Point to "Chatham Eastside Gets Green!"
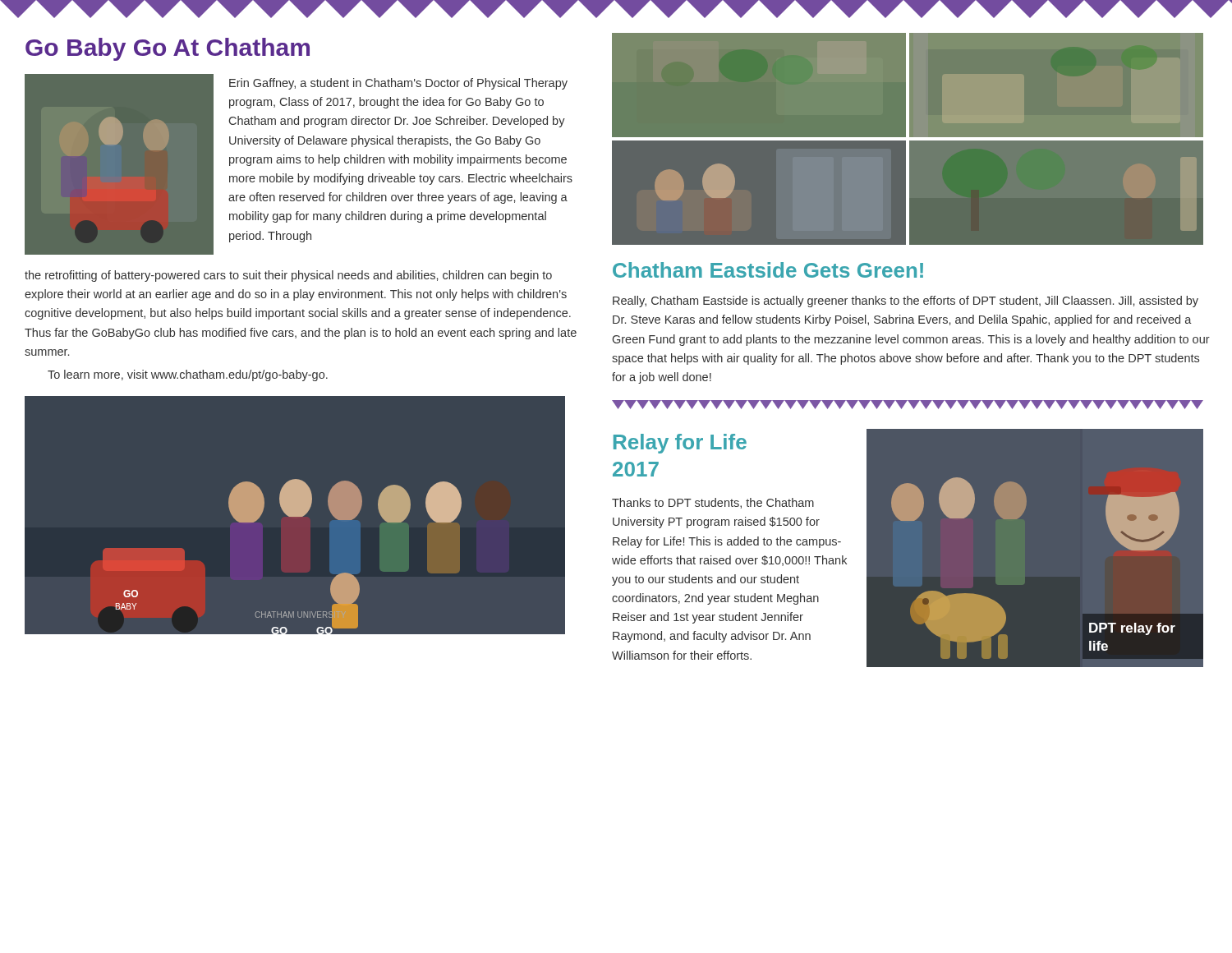Screen dimensions: 953x1232 pyautogui.click(x=769, y=270)
